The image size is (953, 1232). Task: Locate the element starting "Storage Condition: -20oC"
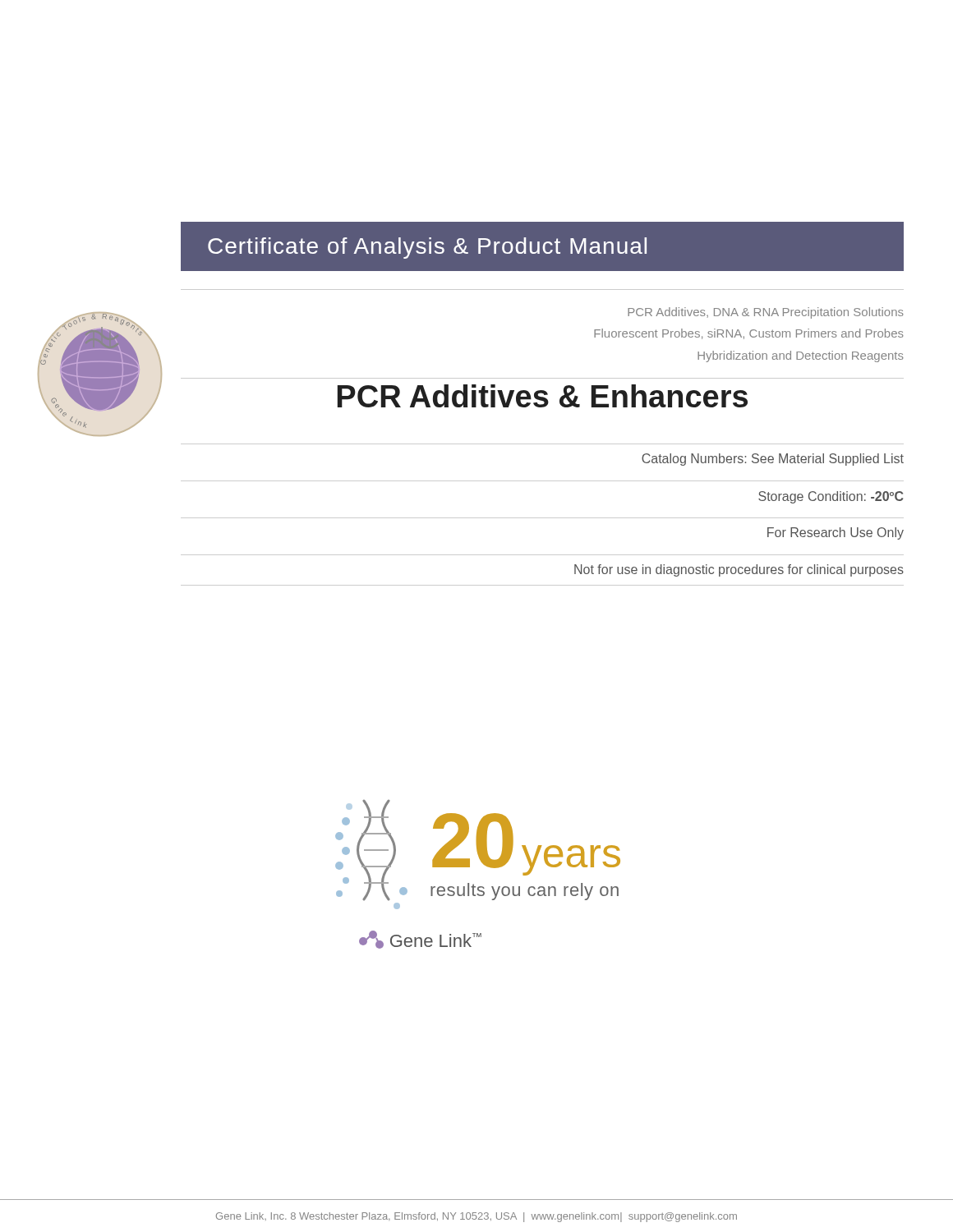831,496
